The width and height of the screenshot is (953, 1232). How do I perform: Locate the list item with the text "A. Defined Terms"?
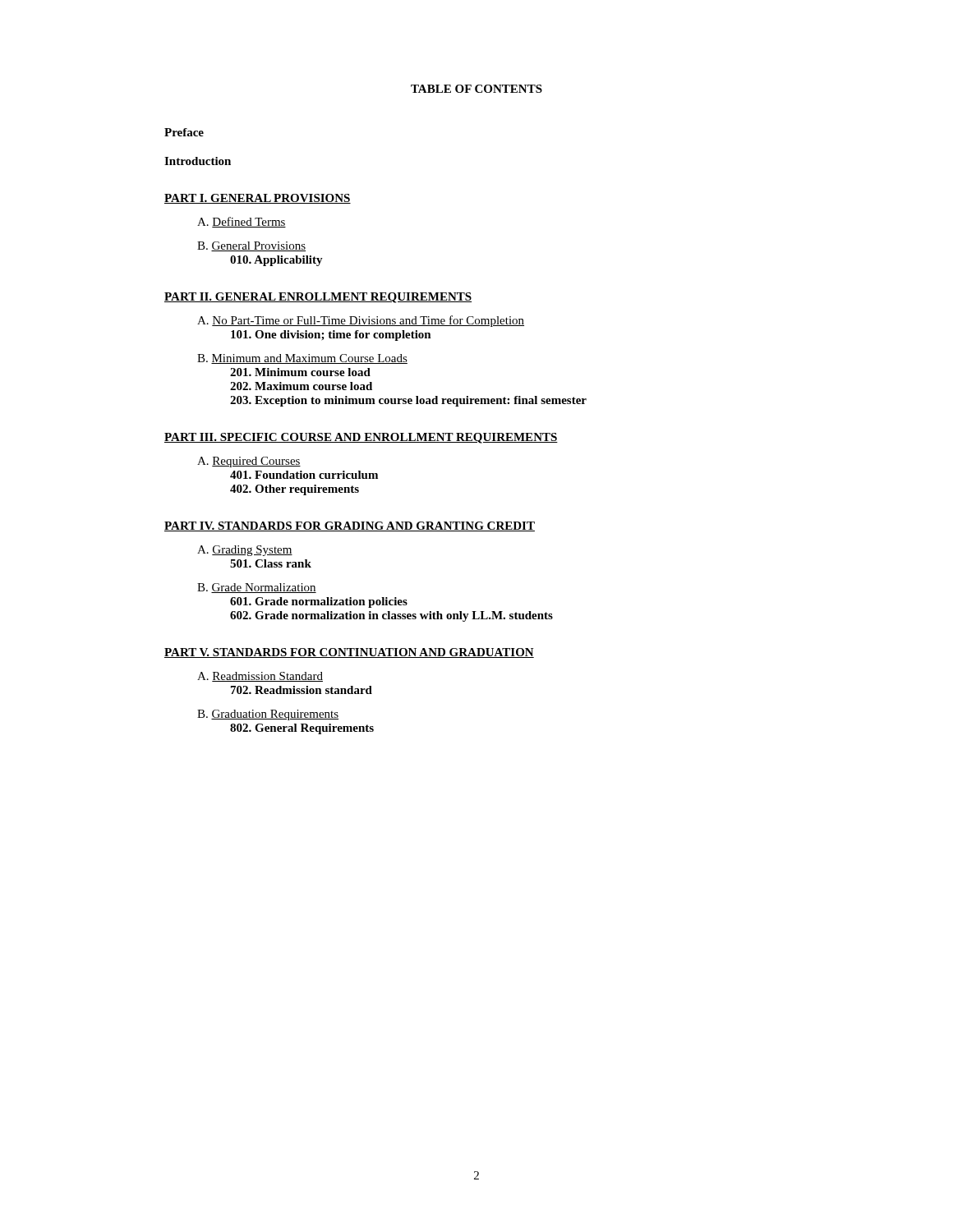(241, 222)
